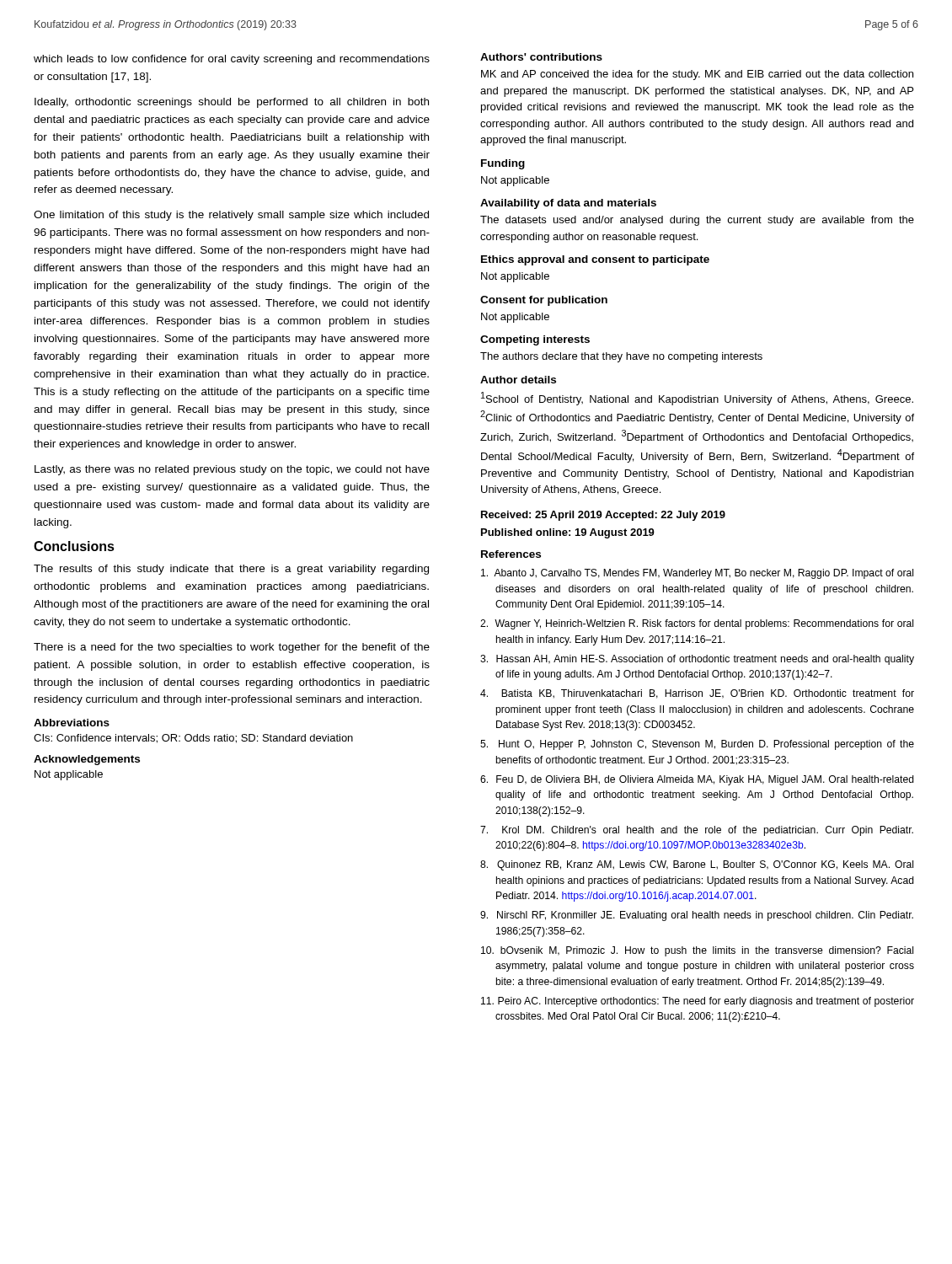Find "Consent for publication" on this page
This screenshot has height=1264, width=952.
click(544, 299)
